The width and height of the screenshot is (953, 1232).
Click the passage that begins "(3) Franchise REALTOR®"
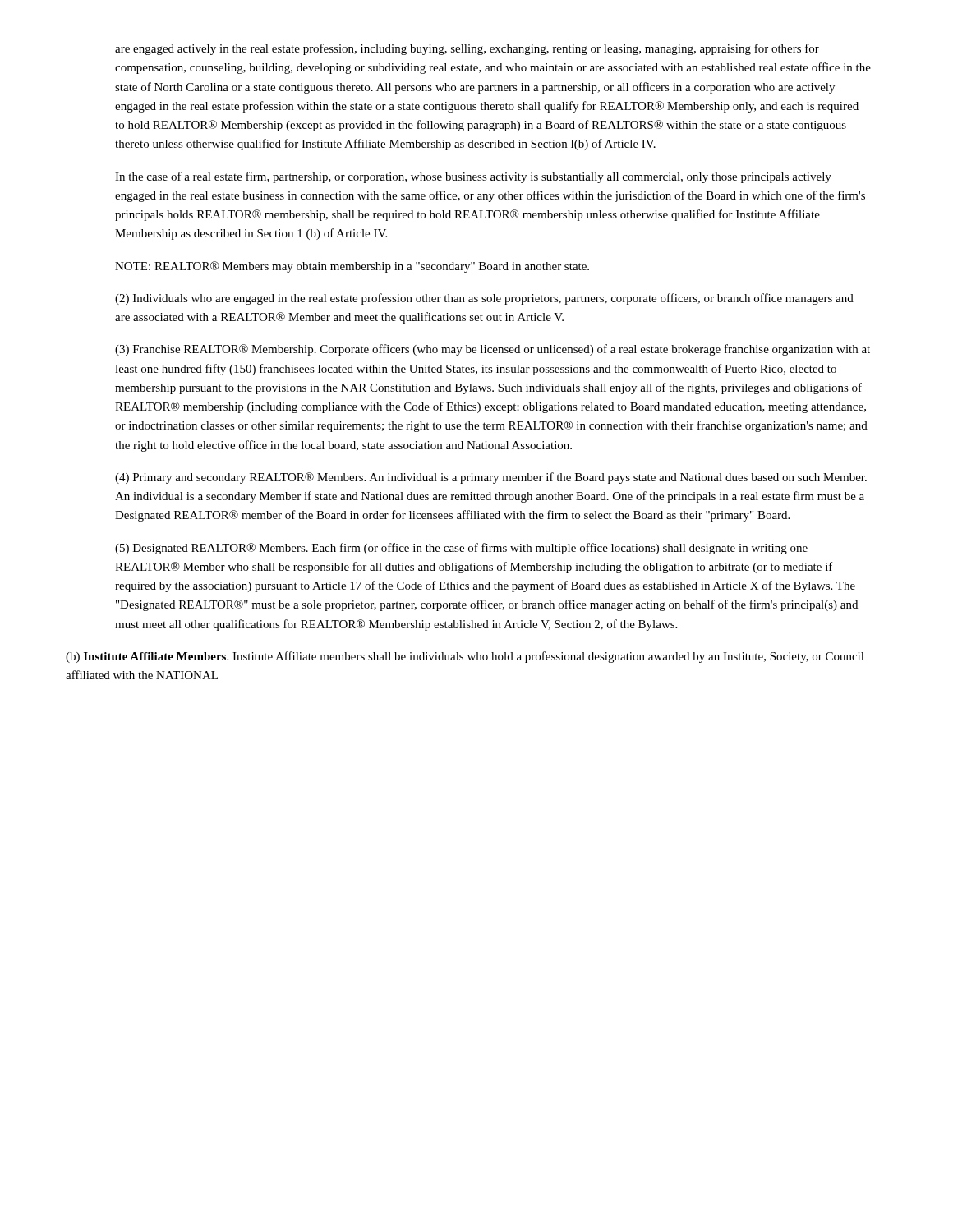(x=493, y=398)
